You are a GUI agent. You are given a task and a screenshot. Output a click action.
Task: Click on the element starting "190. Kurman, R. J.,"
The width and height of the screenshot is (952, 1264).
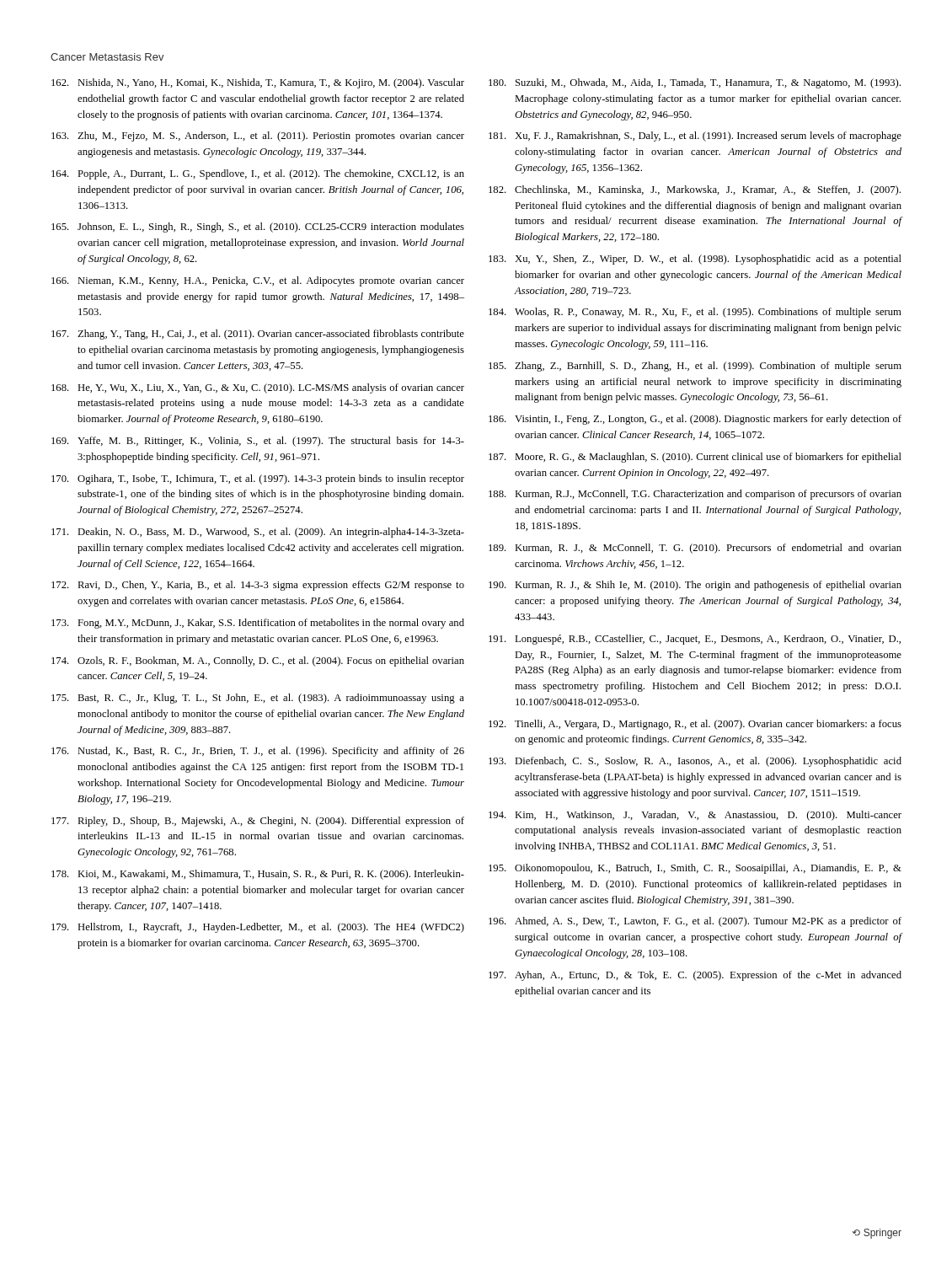[695, 601]
